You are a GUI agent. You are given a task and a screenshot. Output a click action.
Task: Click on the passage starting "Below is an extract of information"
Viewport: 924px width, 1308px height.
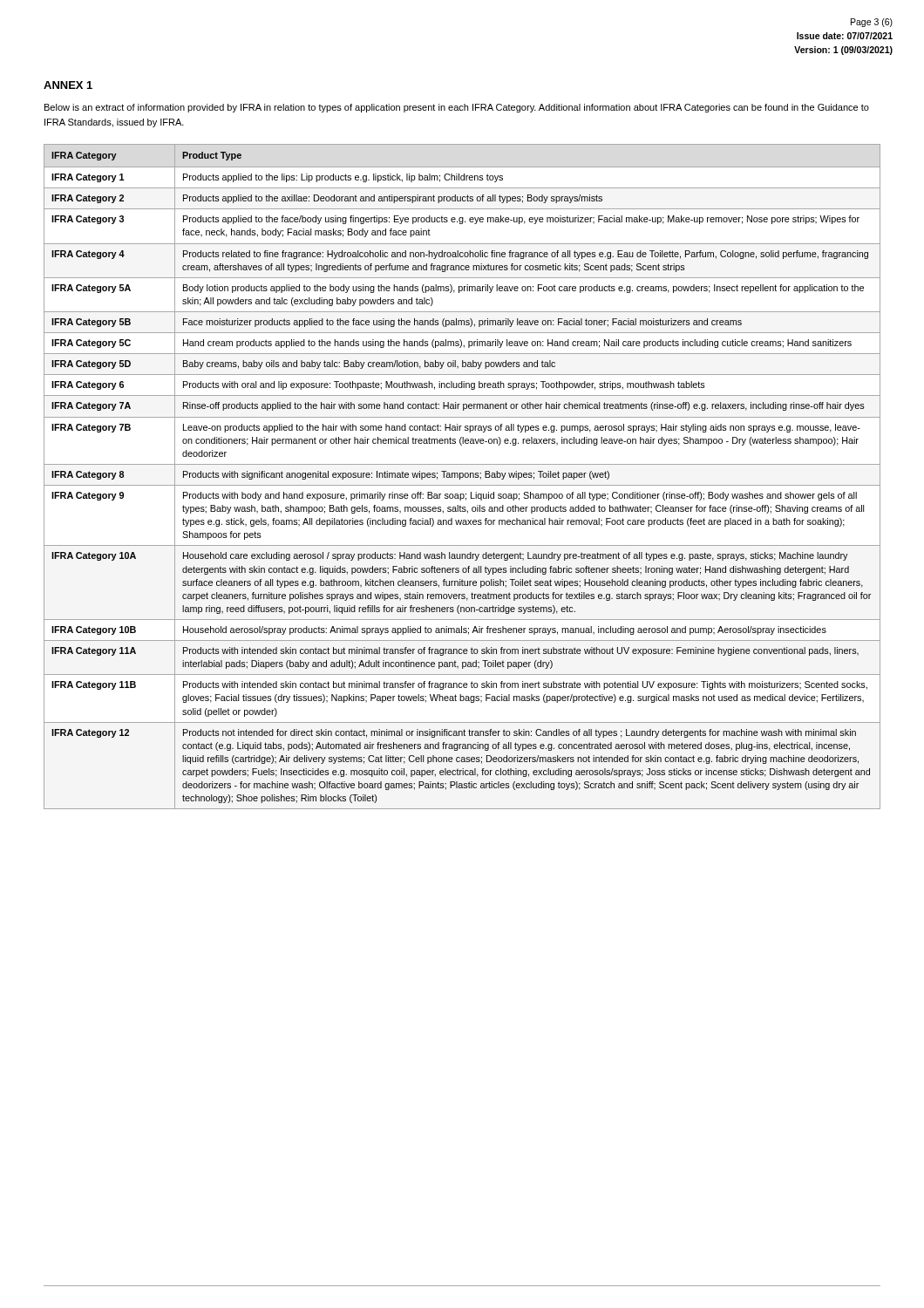456,114
